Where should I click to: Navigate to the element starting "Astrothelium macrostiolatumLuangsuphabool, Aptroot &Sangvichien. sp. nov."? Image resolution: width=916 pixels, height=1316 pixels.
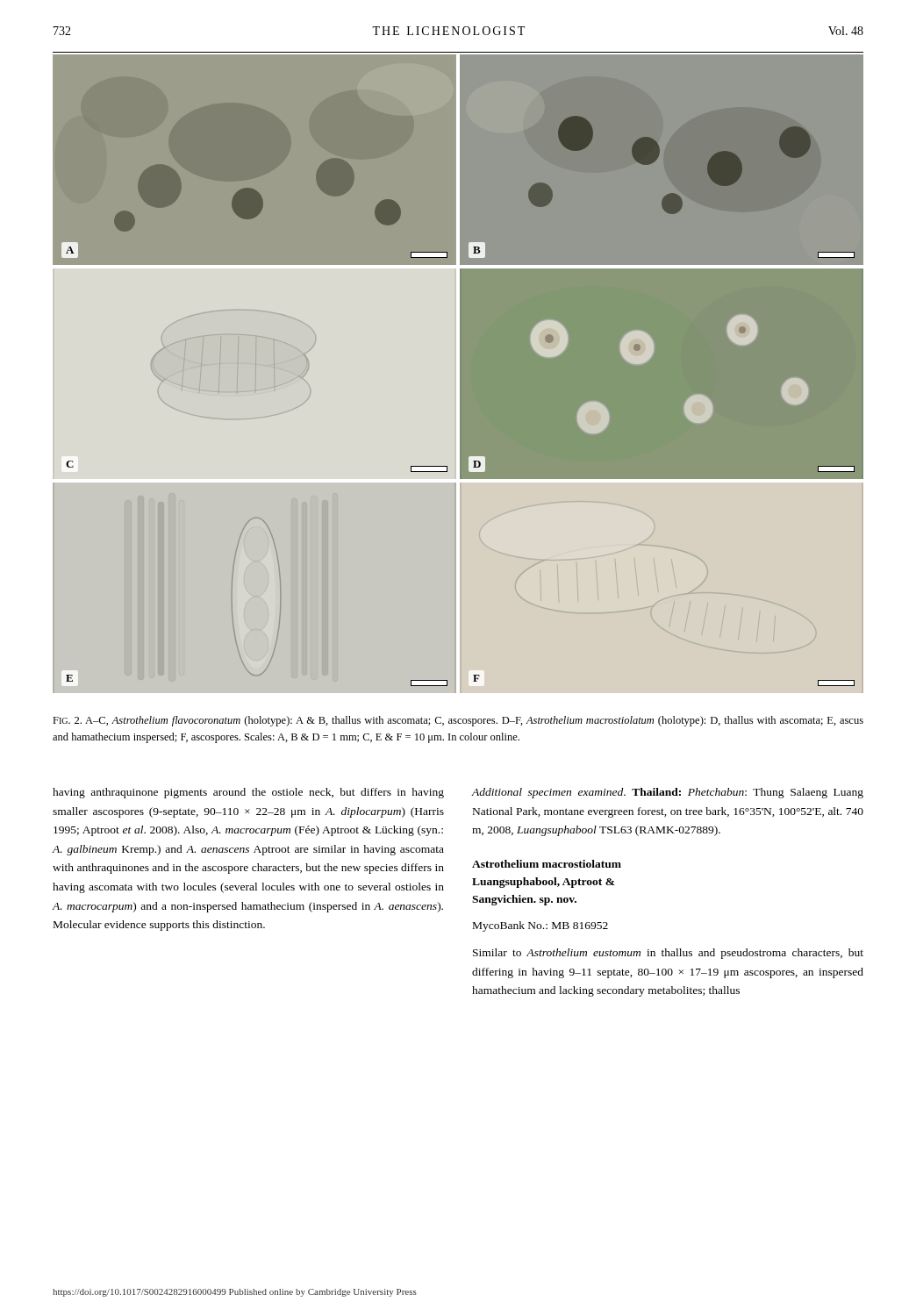[x=547, y=864]
